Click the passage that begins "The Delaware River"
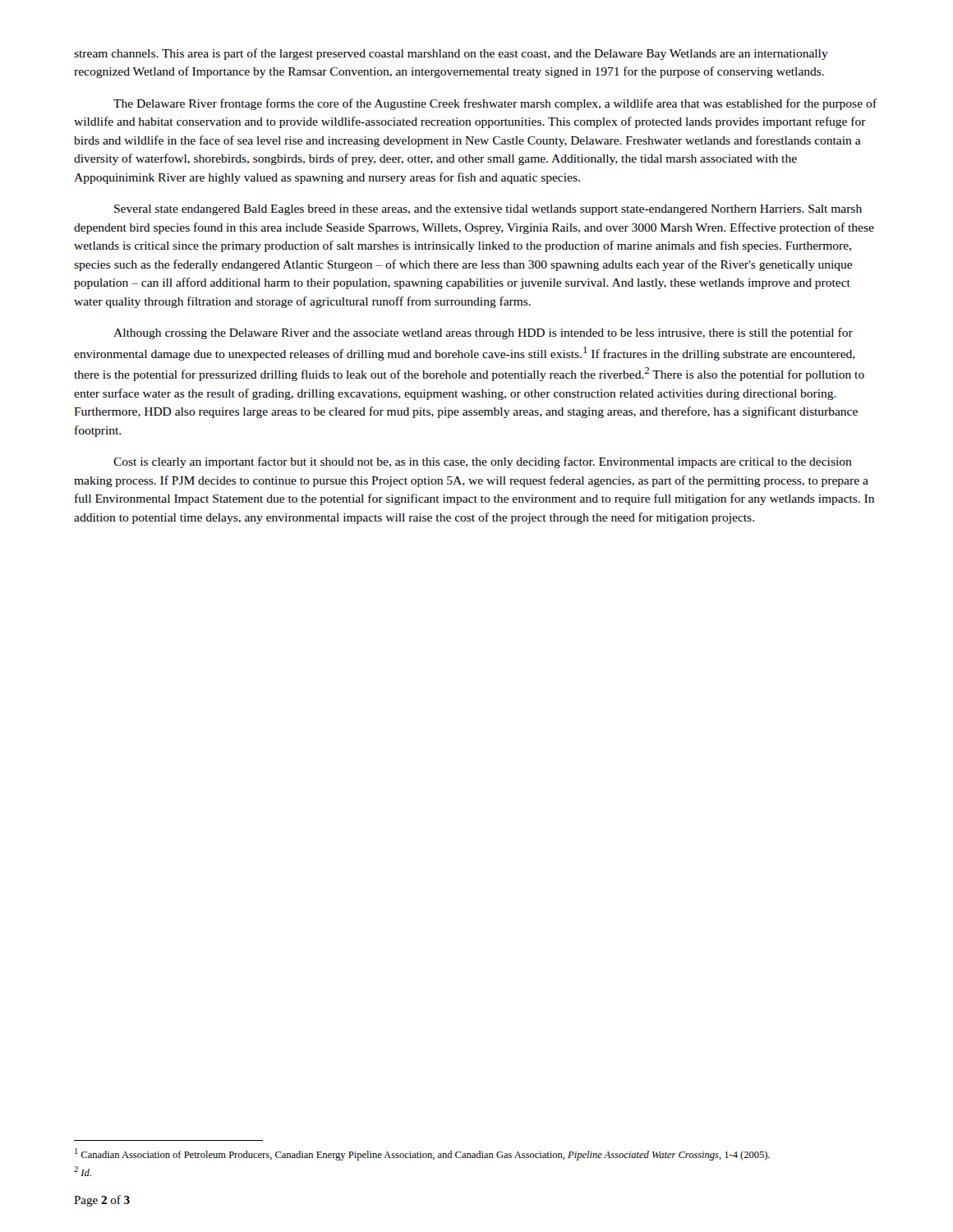Viewport: 953px width, 1232px height. pos(475,140)
